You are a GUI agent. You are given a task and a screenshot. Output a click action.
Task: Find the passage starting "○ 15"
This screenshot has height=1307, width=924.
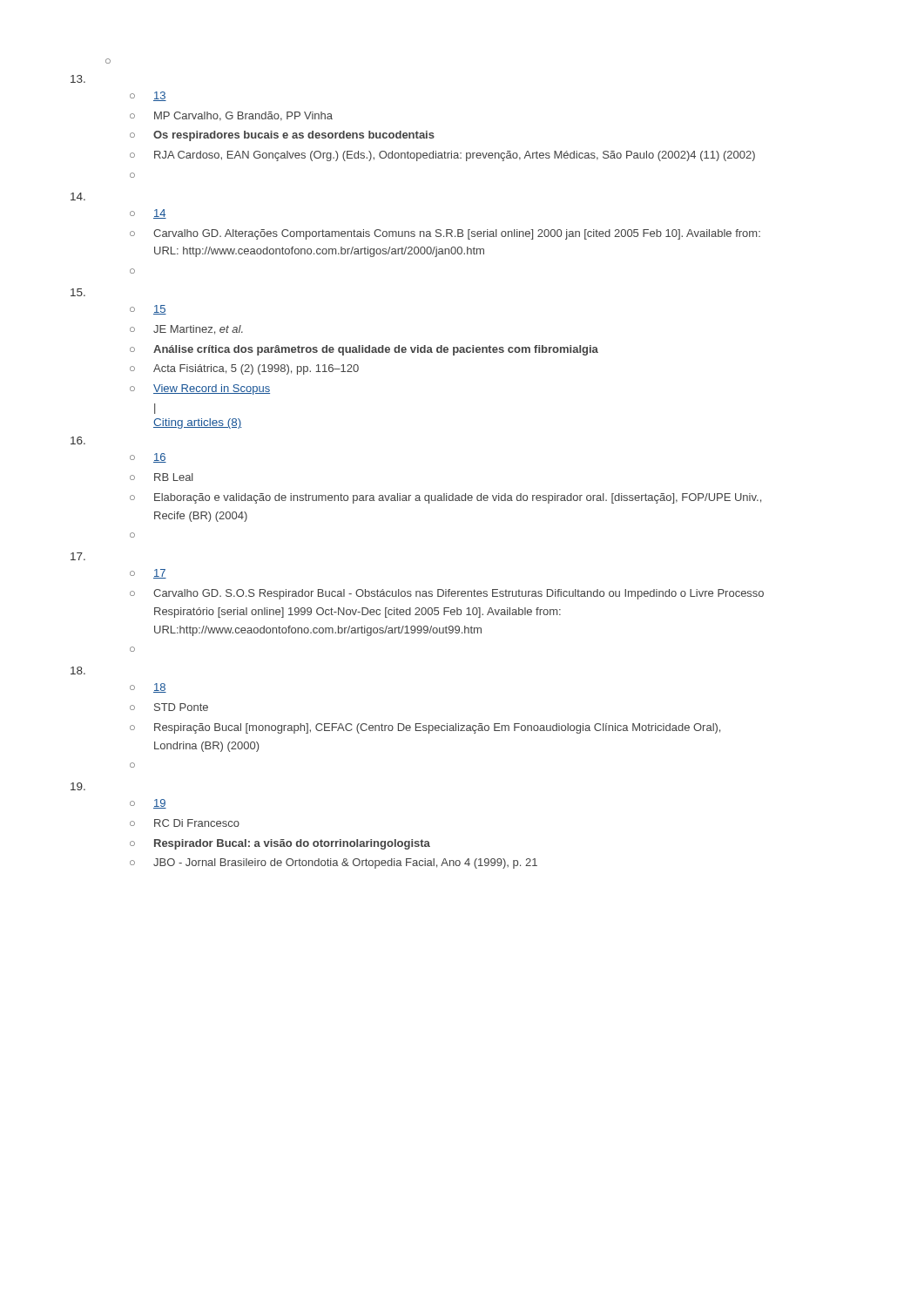[x=147, y=310]
